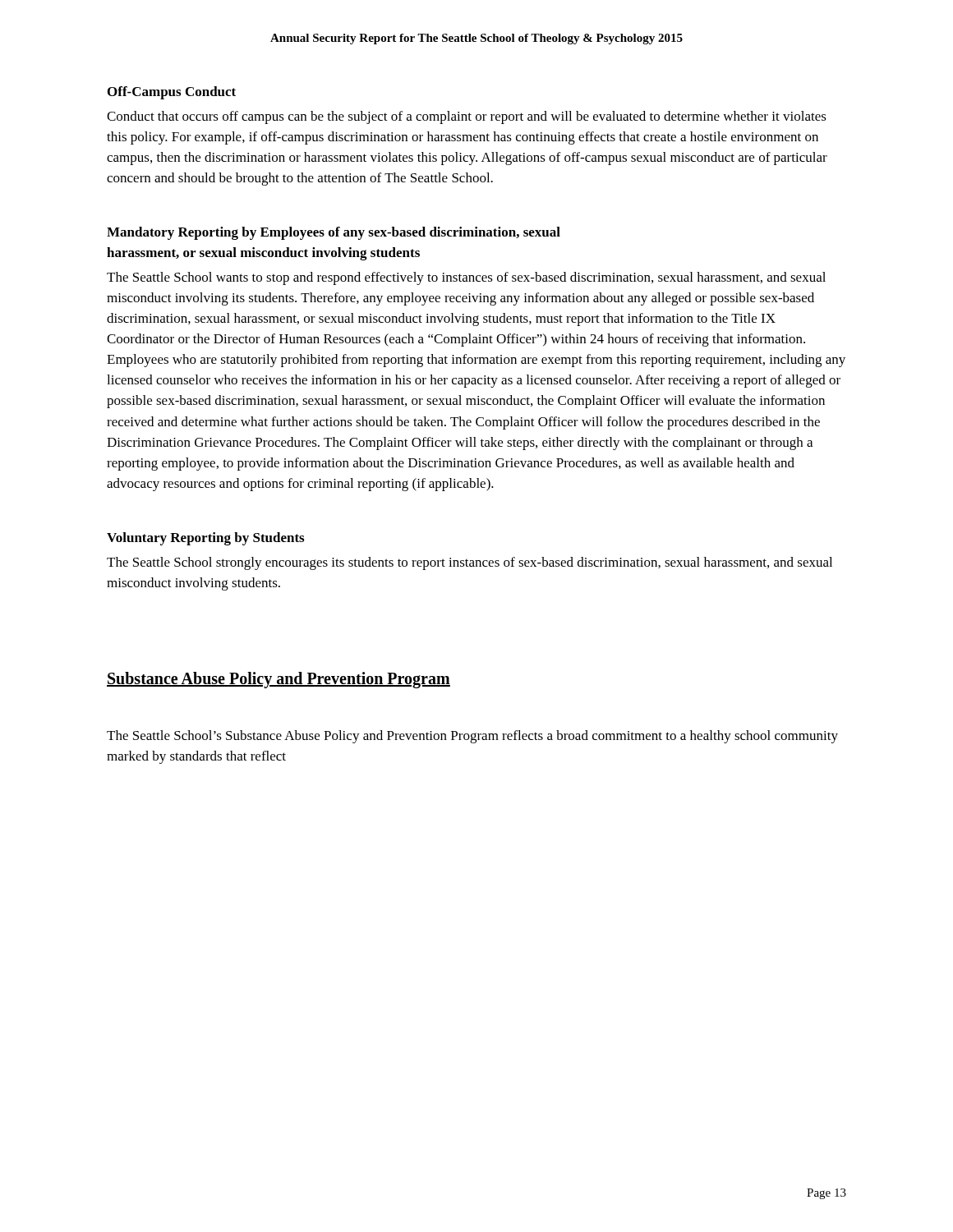Image resolution: width=953 pixels, height=1232 pixels.
Task: Find the text starting "The Seattle School’s Substance Abuse Policy"
Action: click(x=472, y=746)
